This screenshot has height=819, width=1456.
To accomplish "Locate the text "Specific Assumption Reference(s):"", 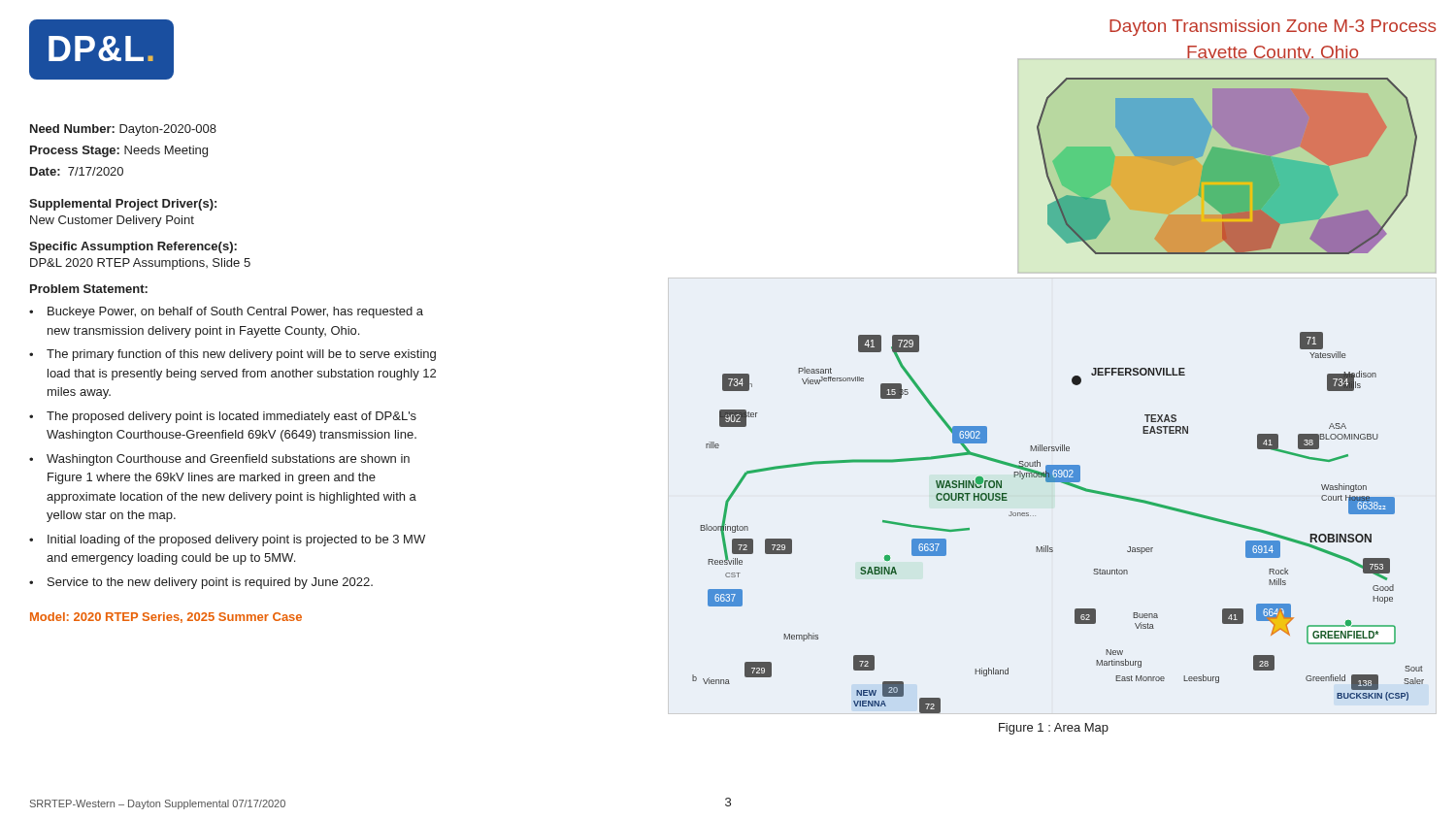I will (x=133, y=246).
